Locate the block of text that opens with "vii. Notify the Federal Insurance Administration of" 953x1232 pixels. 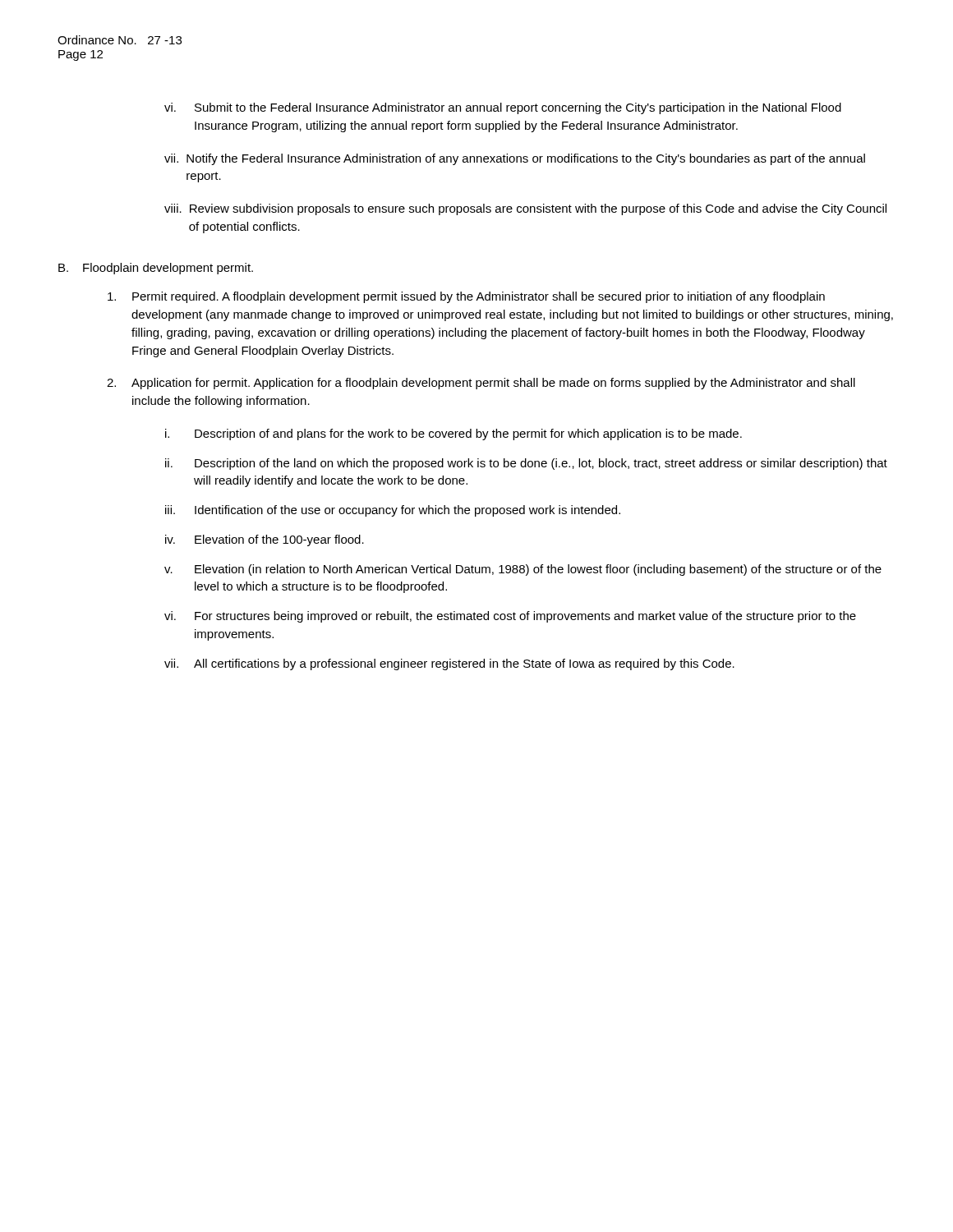tap(530, 167)
